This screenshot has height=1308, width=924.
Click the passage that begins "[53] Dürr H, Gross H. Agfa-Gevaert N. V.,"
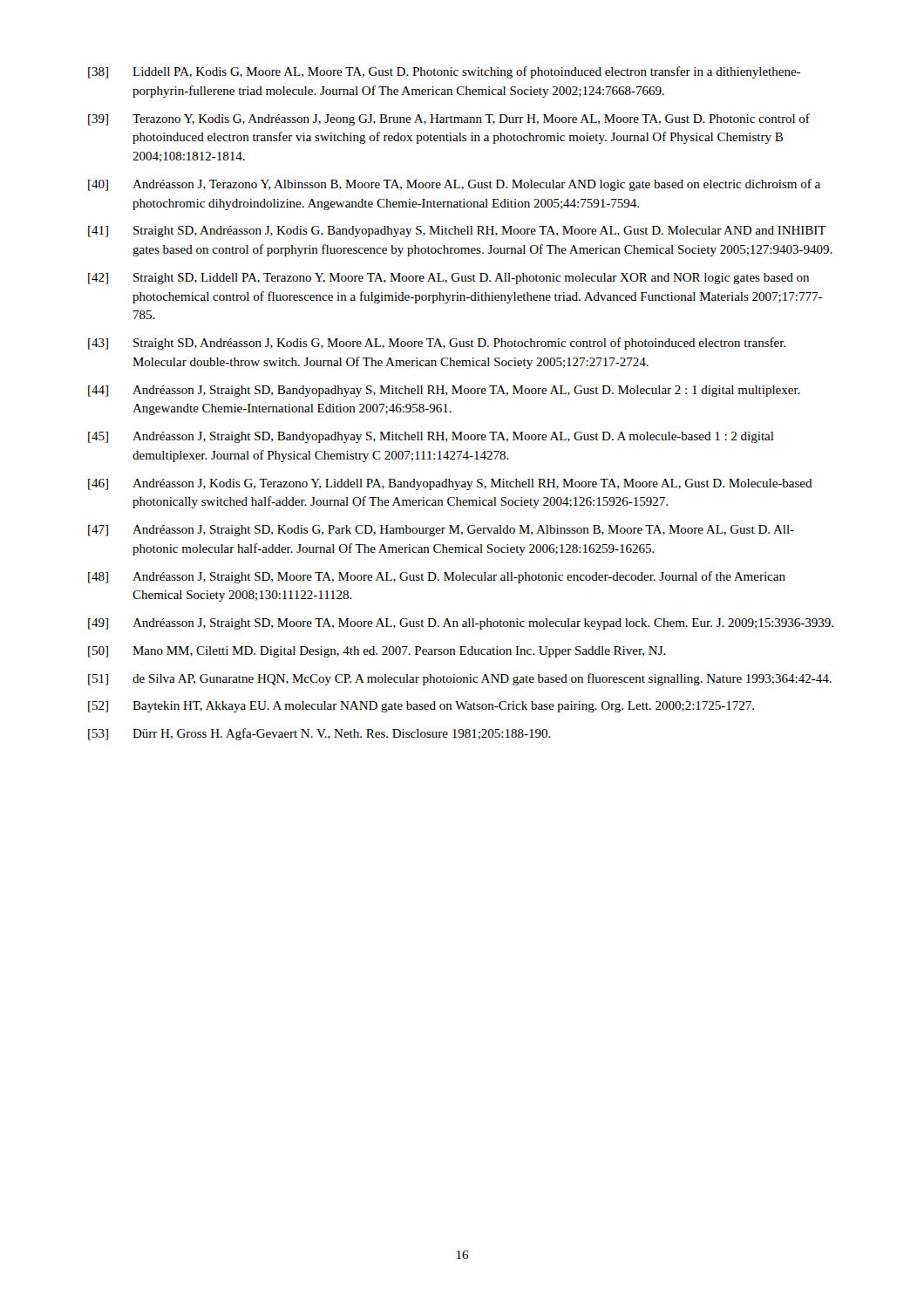pos(462,734)
